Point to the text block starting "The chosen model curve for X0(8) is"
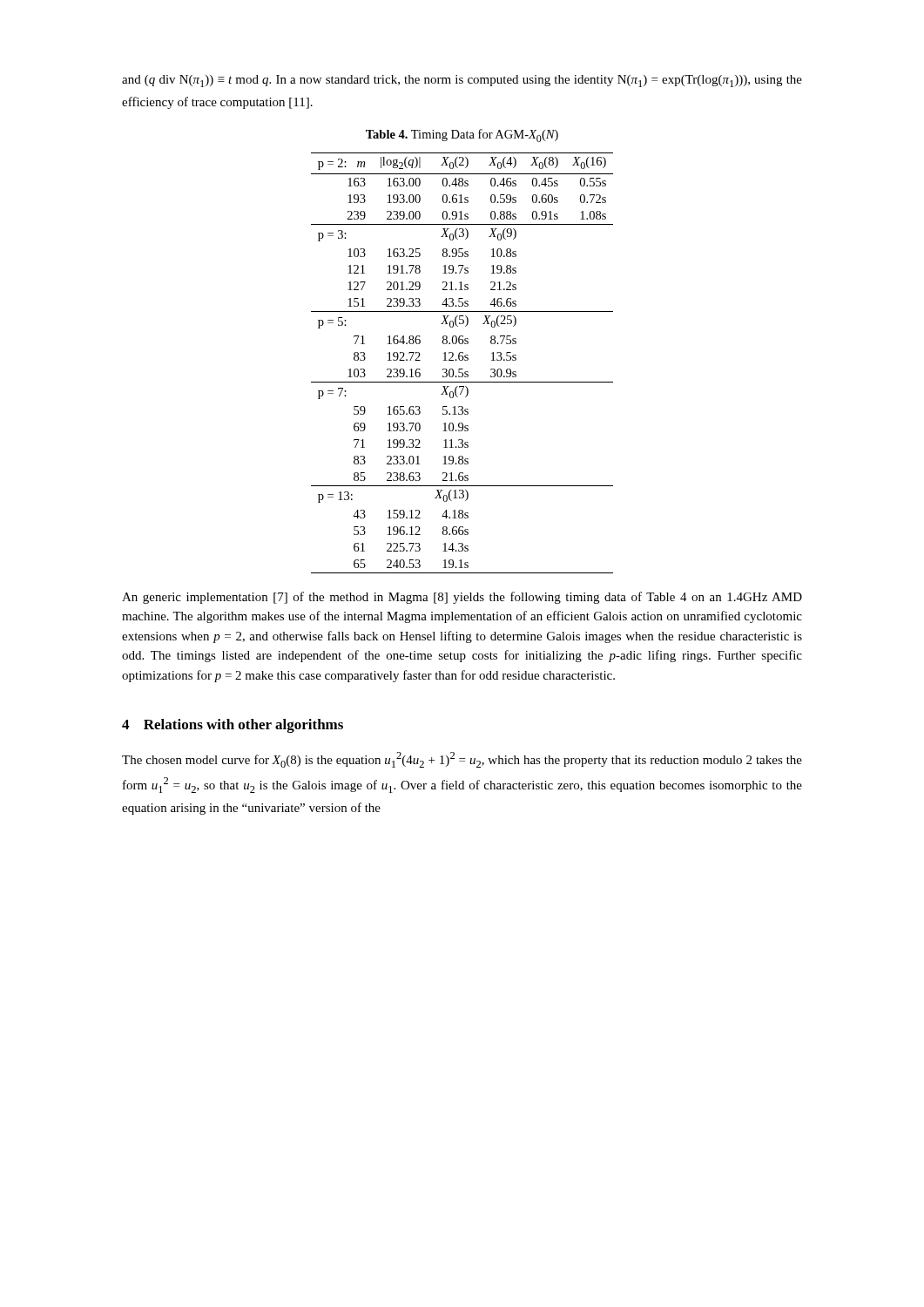Image resolution: width=924 pixels, height=1307 pixels. point(462,783)
